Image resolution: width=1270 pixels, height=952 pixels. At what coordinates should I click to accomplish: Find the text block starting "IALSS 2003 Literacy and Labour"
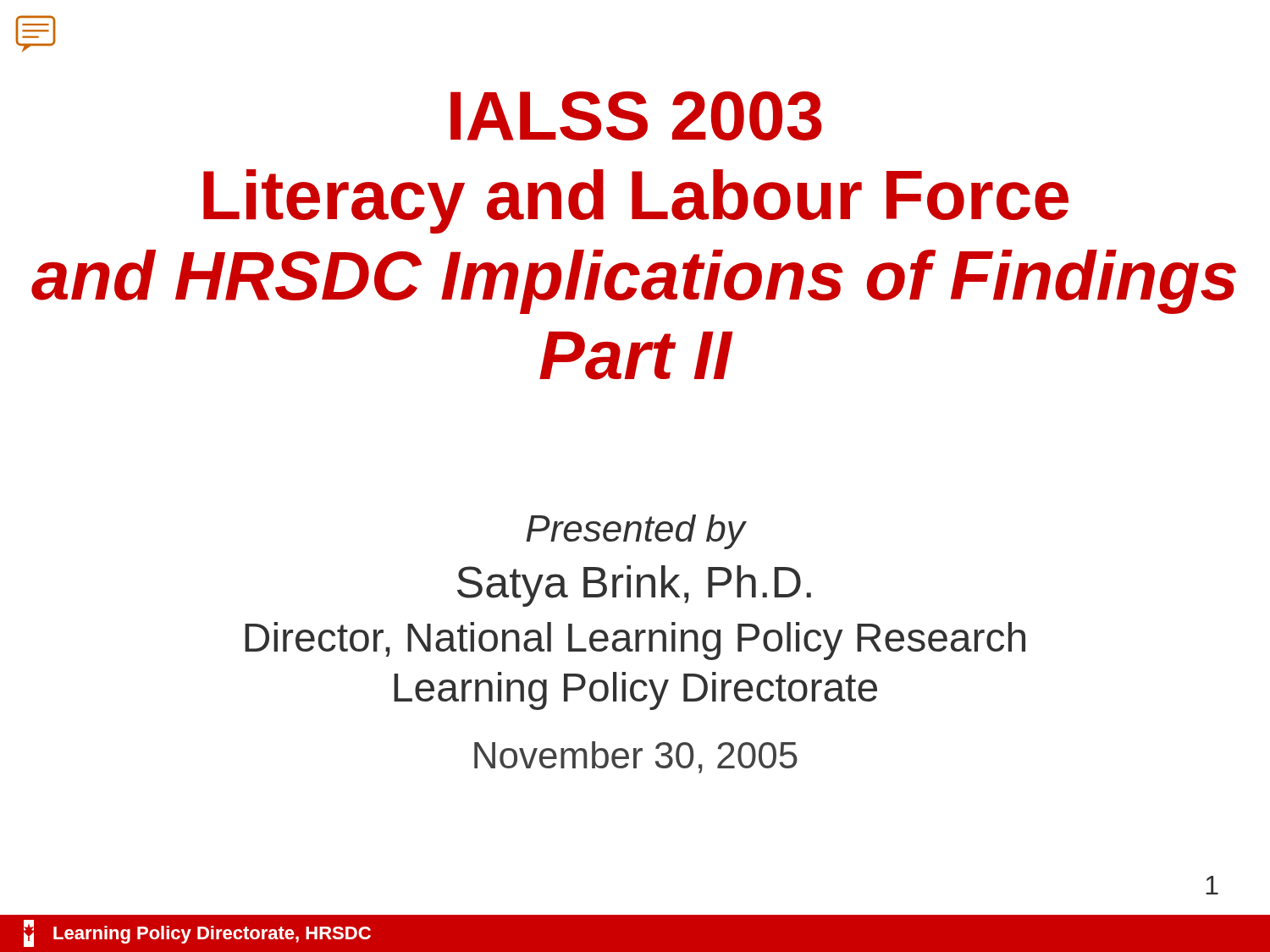(635, 236)
